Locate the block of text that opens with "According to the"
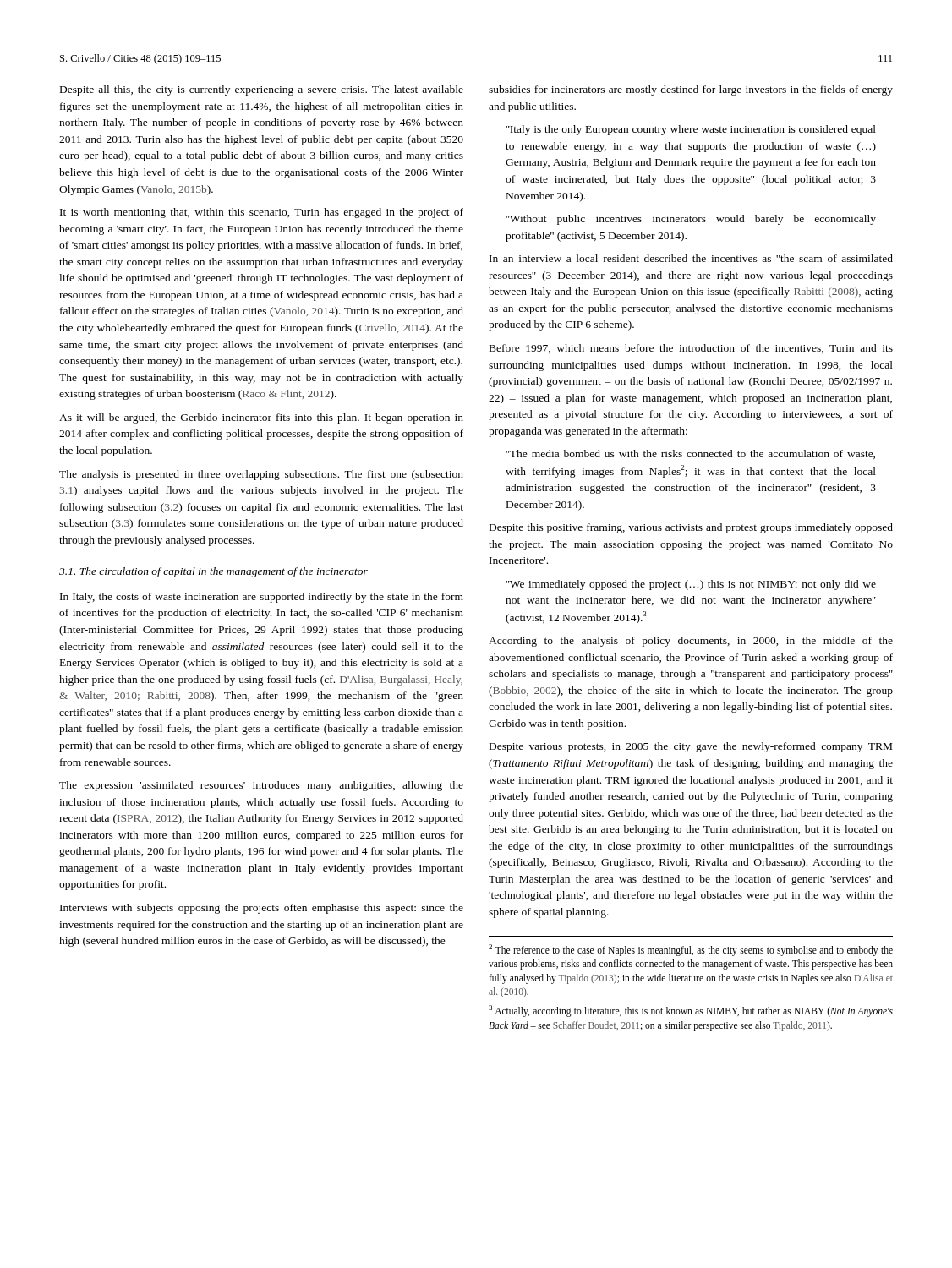The image size is (952, 1268). click(691, 682)
